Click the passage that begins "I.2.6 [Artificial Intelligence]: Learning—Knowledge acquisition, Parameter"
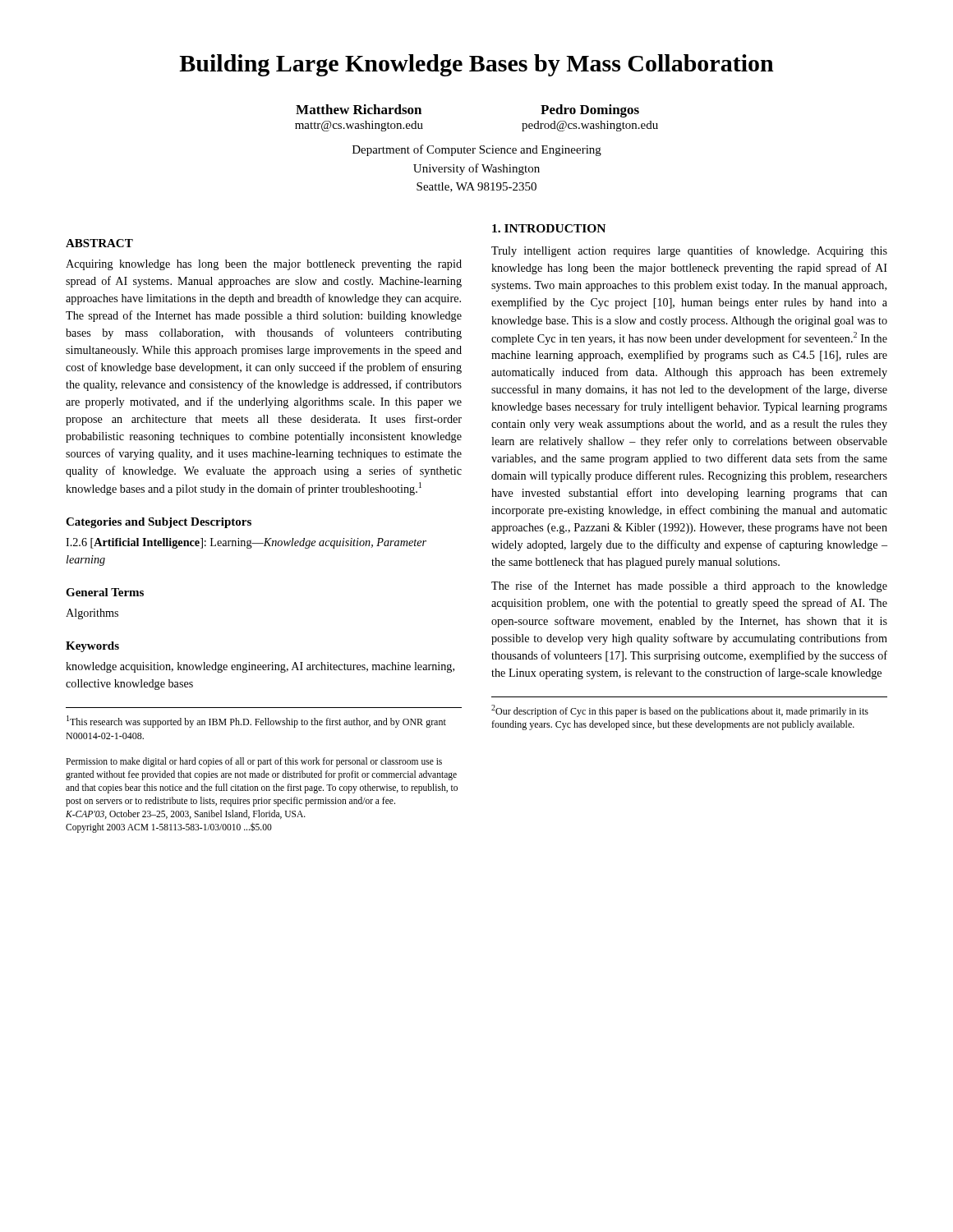This screenshot has width=953, height=1232. click(246, 551)
